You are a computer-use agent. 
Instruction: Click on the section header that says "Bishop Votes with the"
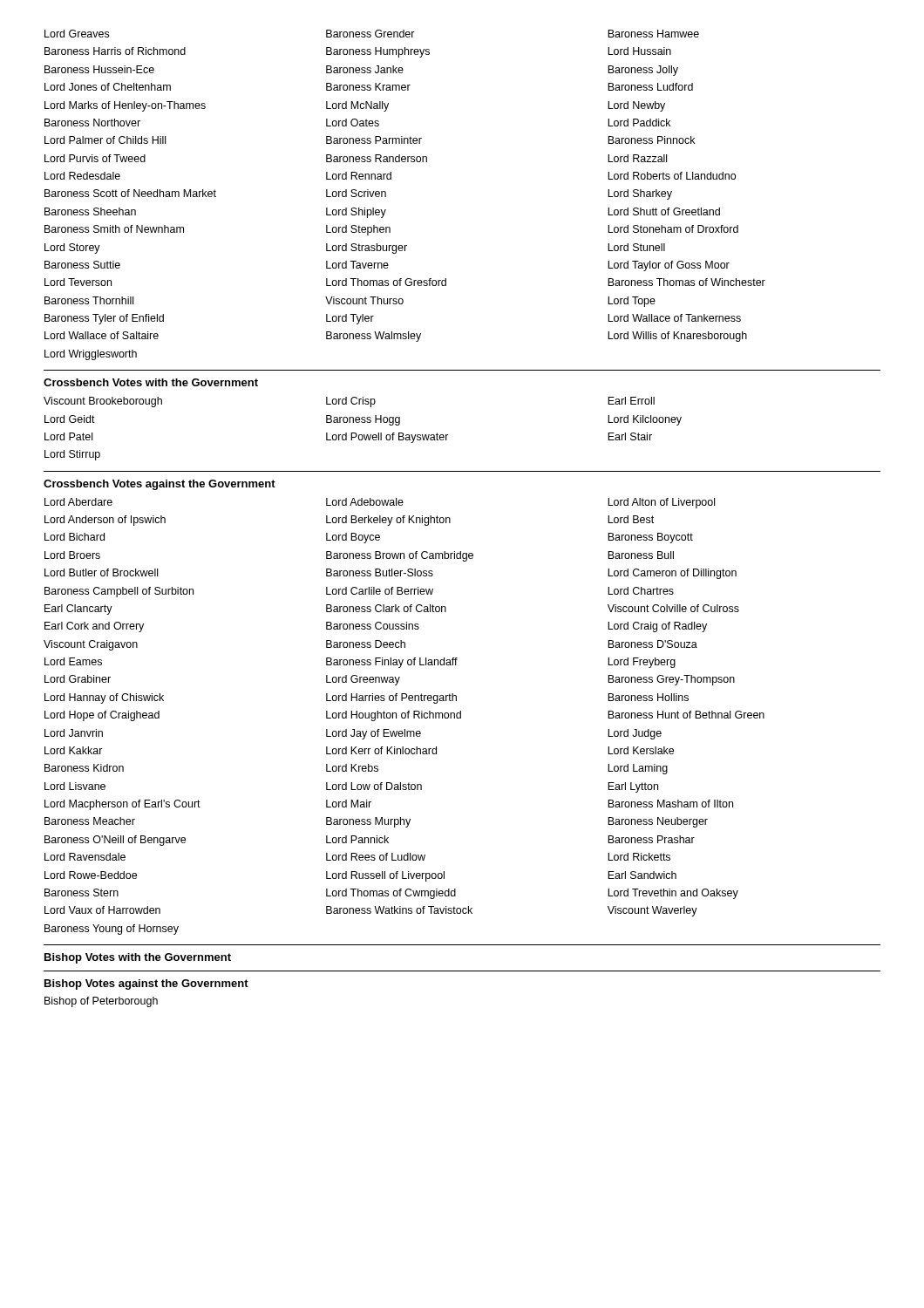pos(137,957)
